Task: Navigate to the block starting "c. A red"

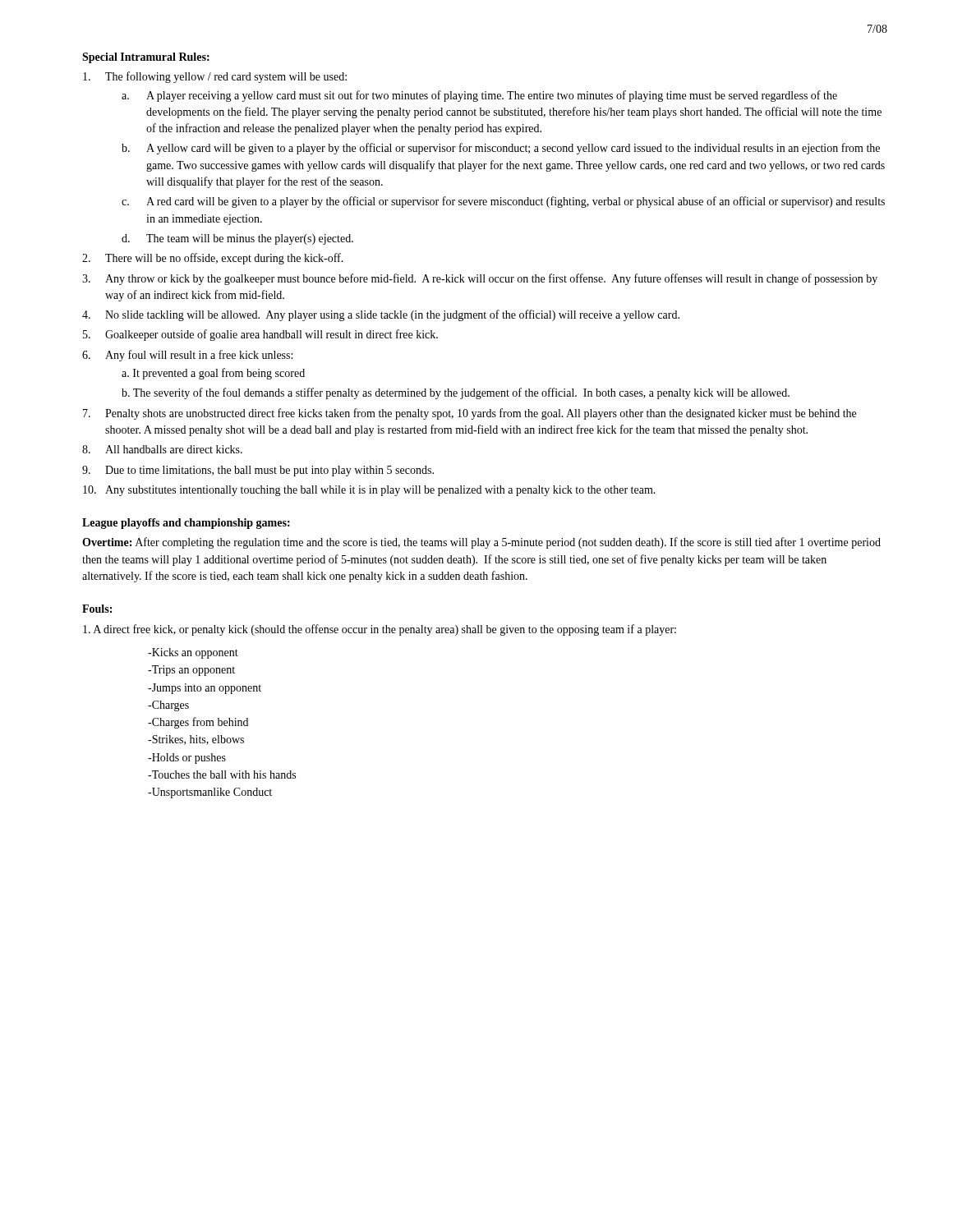Action: click(504, 211)
